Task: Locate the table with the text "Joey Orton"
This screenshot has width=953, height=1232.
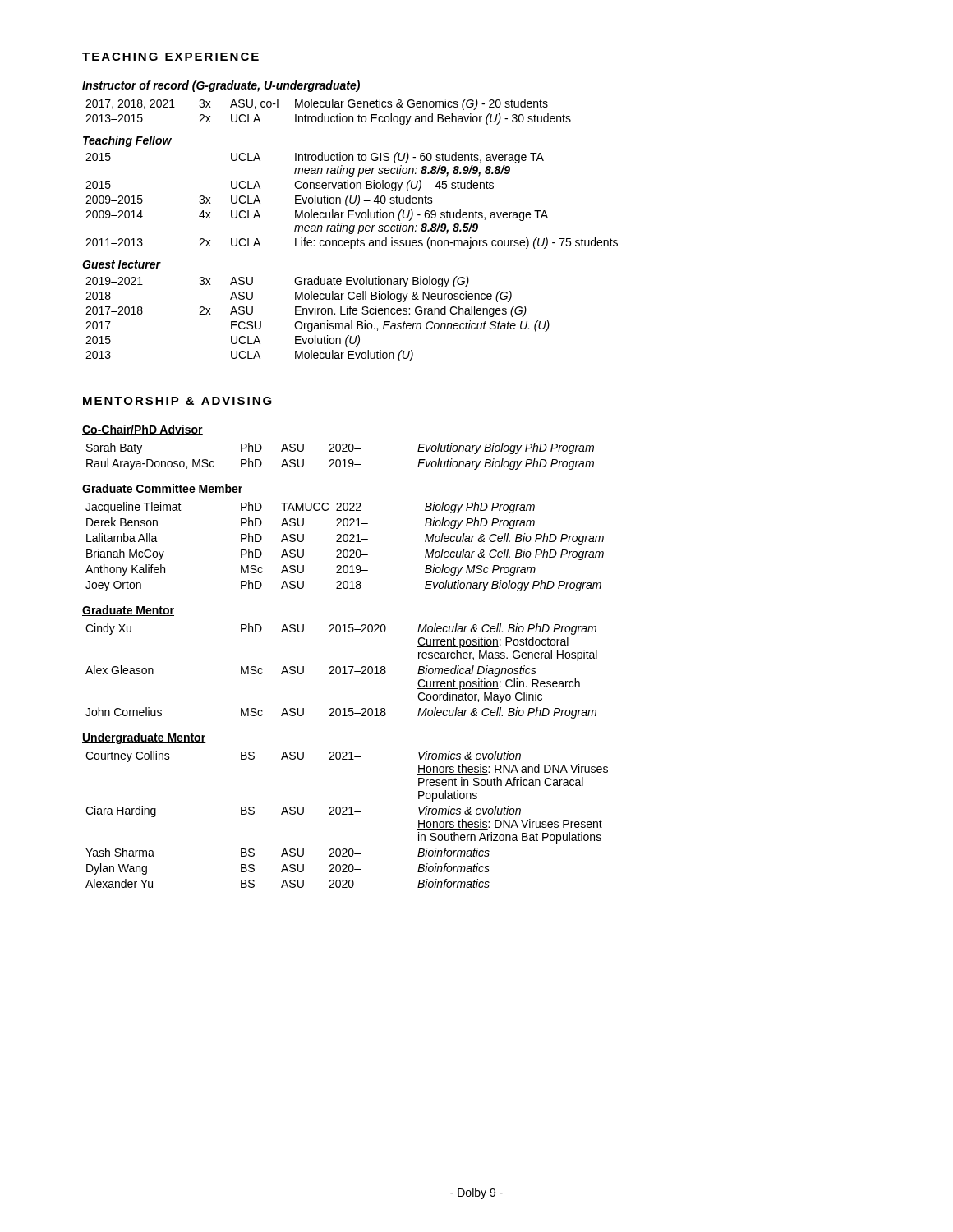Action: tap(476, 545)
